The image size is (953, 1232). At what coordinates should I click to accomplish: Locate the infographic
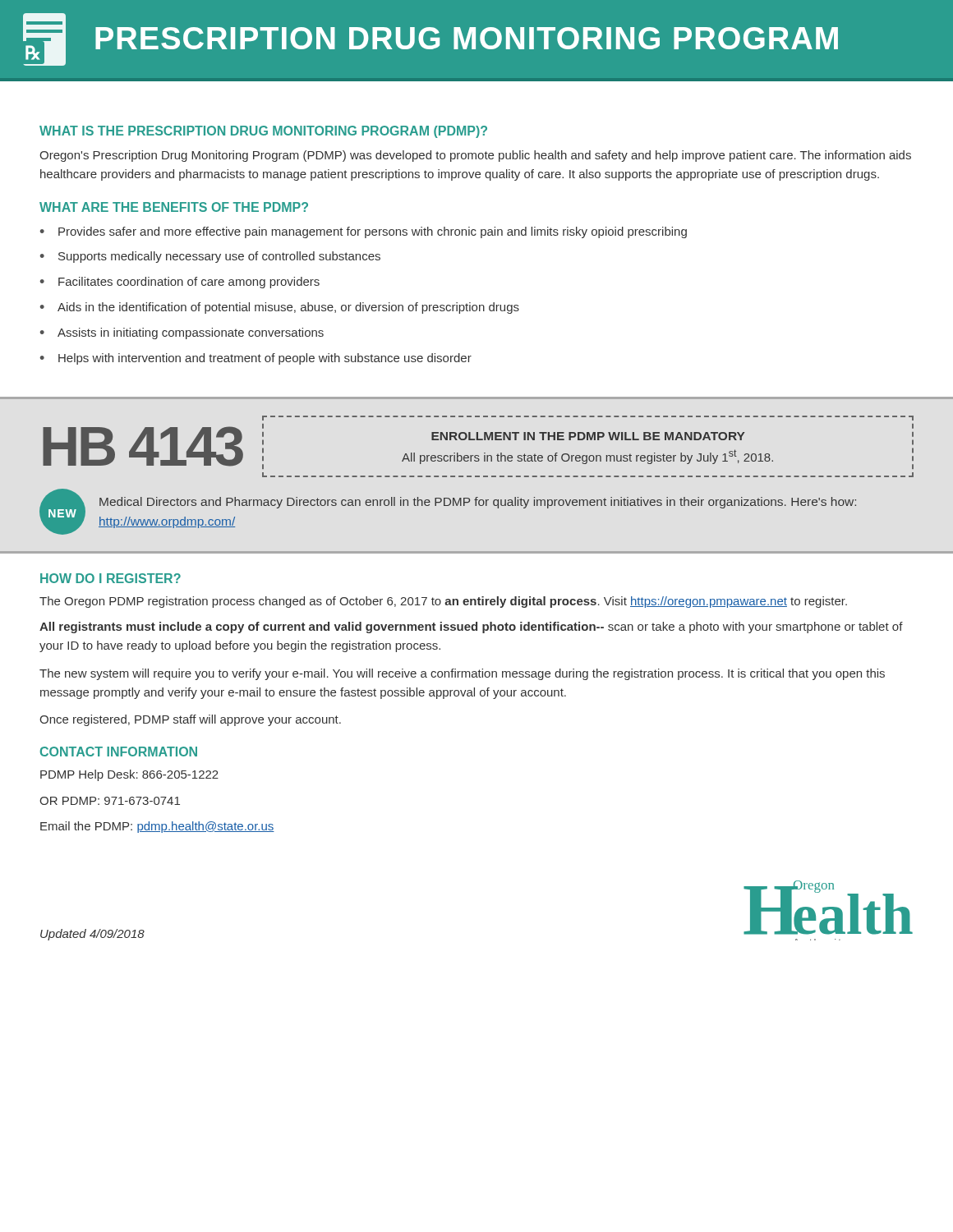point(476,475)
